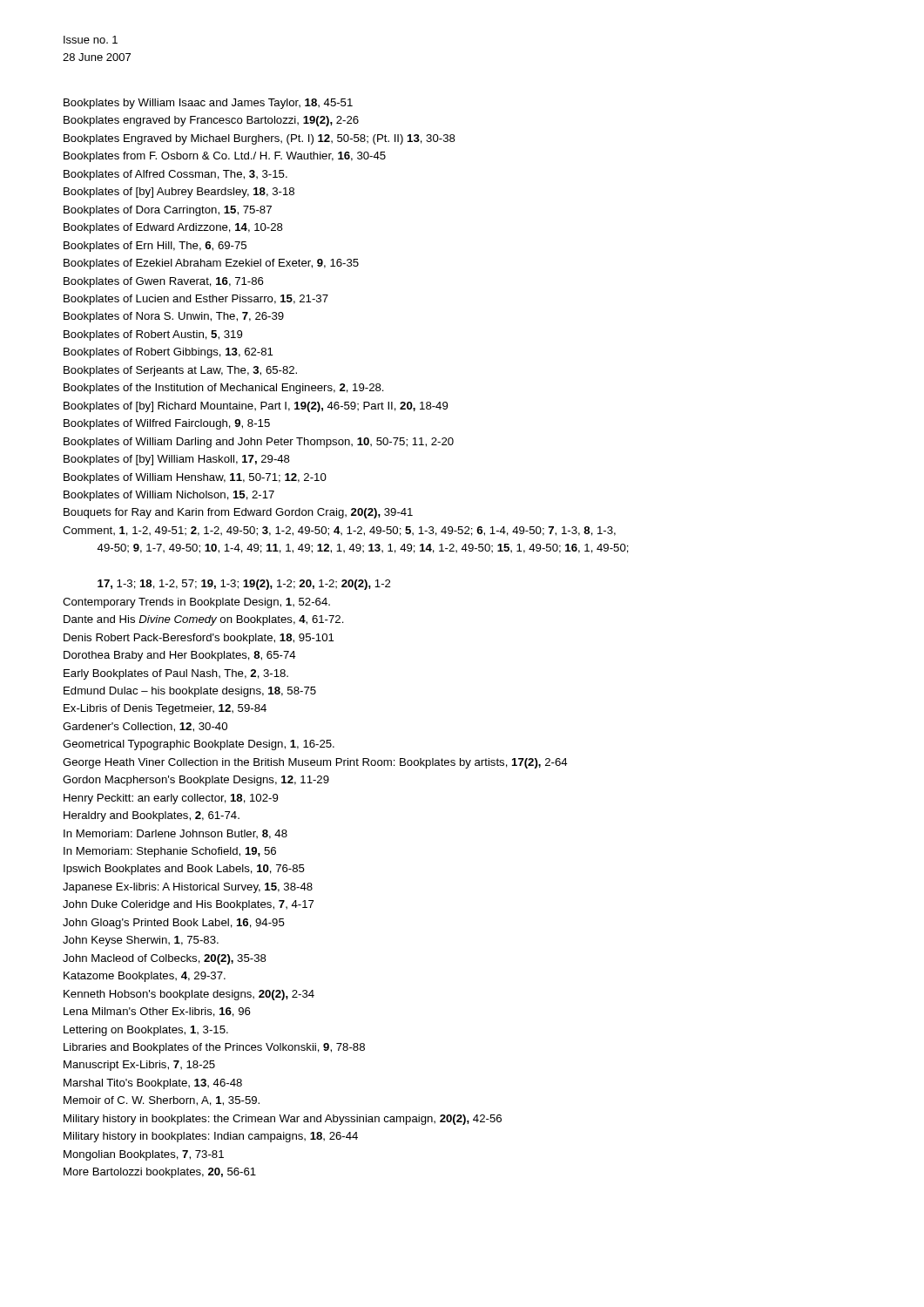
Task: Find the passage starting "Contemporary Trends in Bookplate"
Action: point(196,603)
